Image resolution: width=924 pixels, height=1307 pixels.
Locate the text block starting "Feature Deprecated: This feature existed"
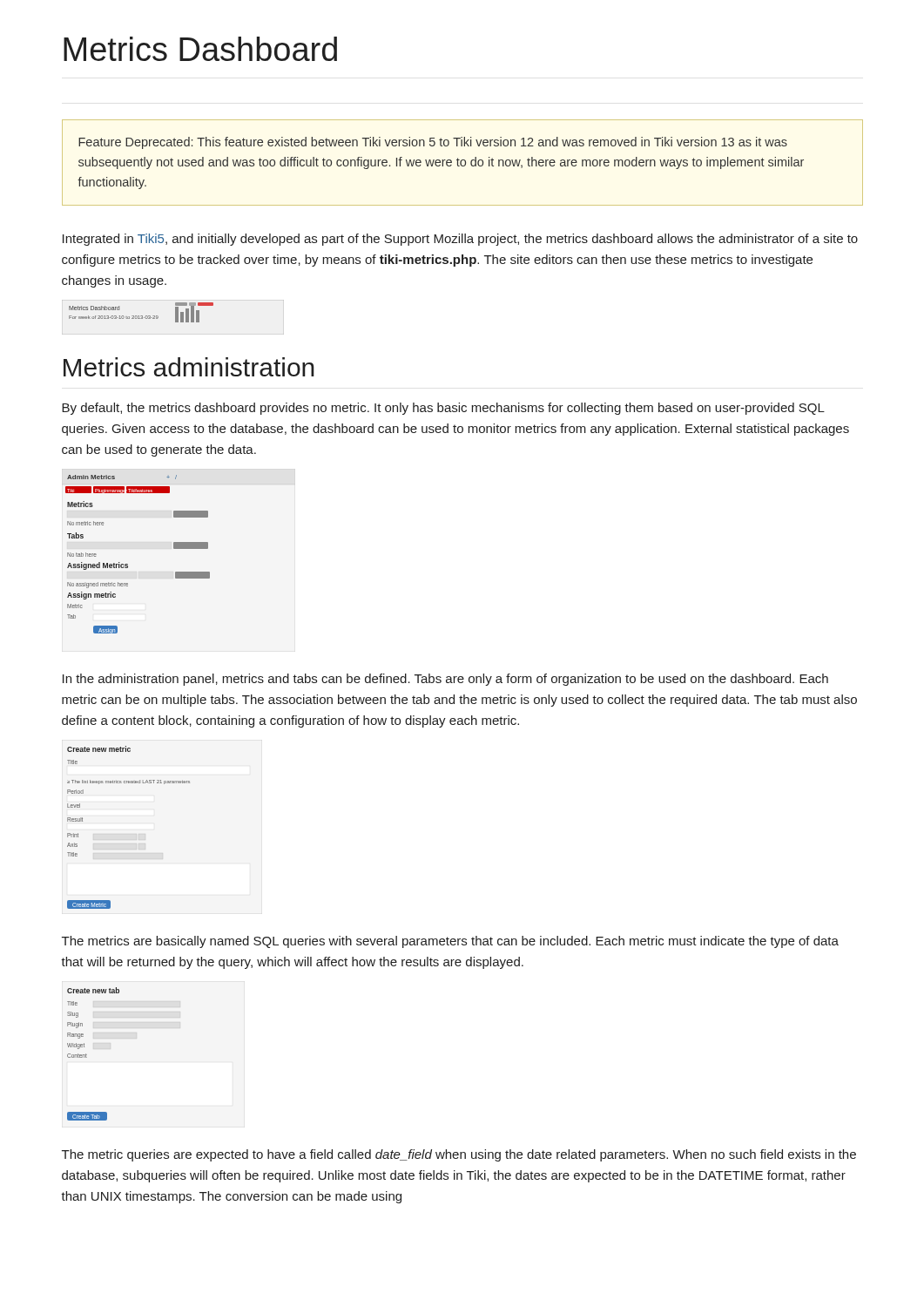[x=441, y=162]
